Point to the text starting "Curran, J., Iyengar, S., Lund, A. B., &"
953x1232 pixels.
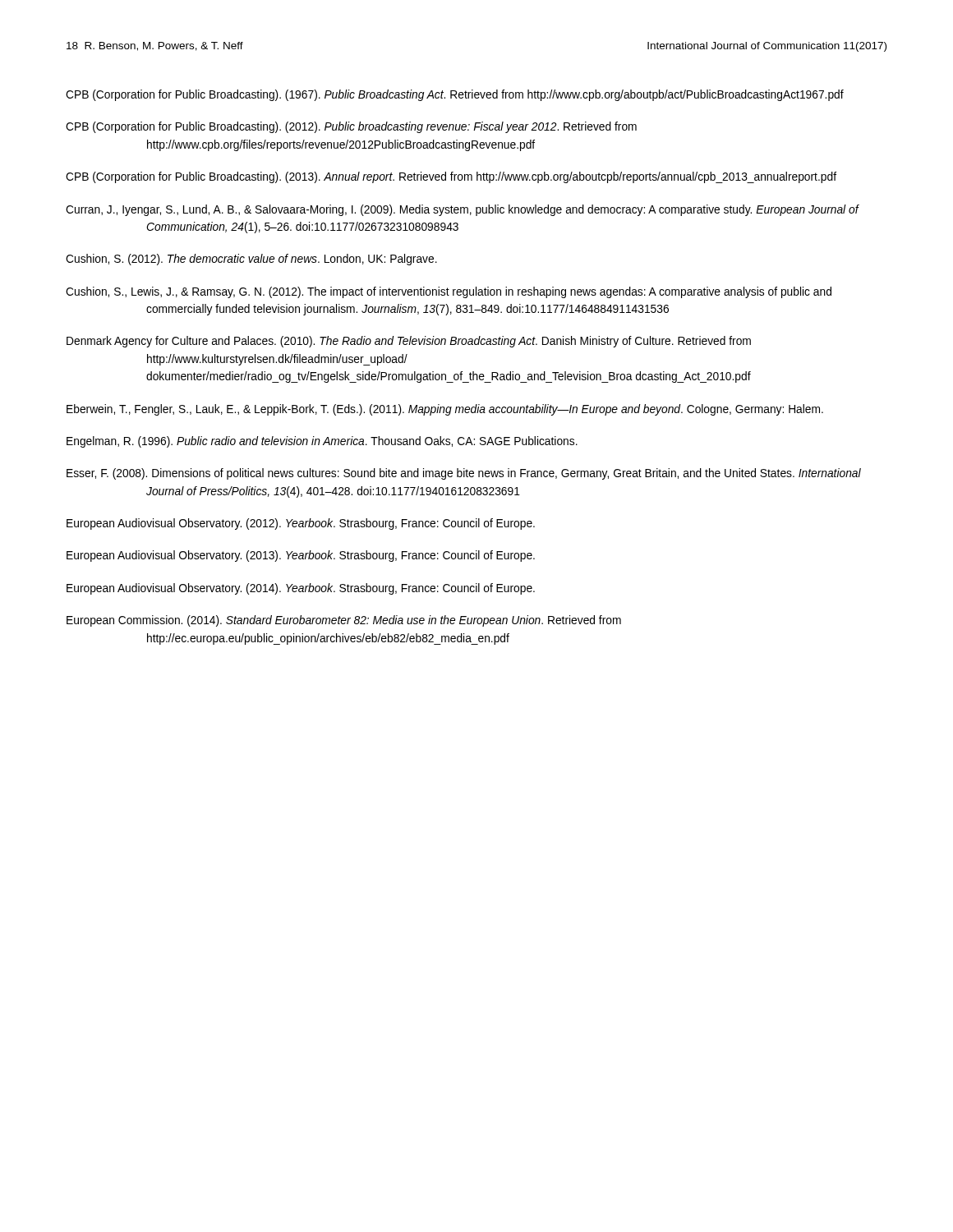coord(462,218)
